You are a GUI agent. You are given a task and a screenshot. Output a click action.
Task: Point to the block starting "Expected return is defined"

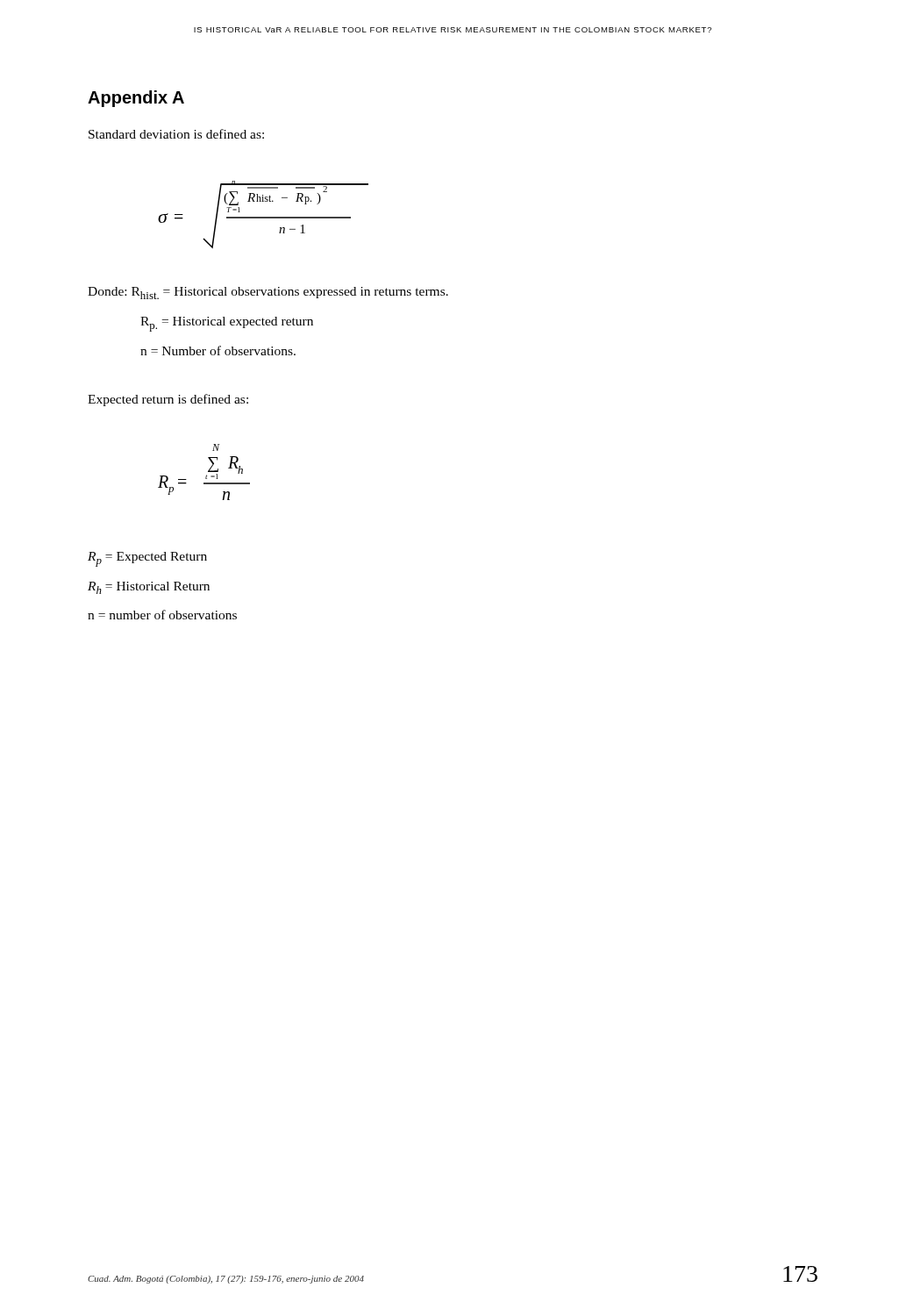click(168, 398)
